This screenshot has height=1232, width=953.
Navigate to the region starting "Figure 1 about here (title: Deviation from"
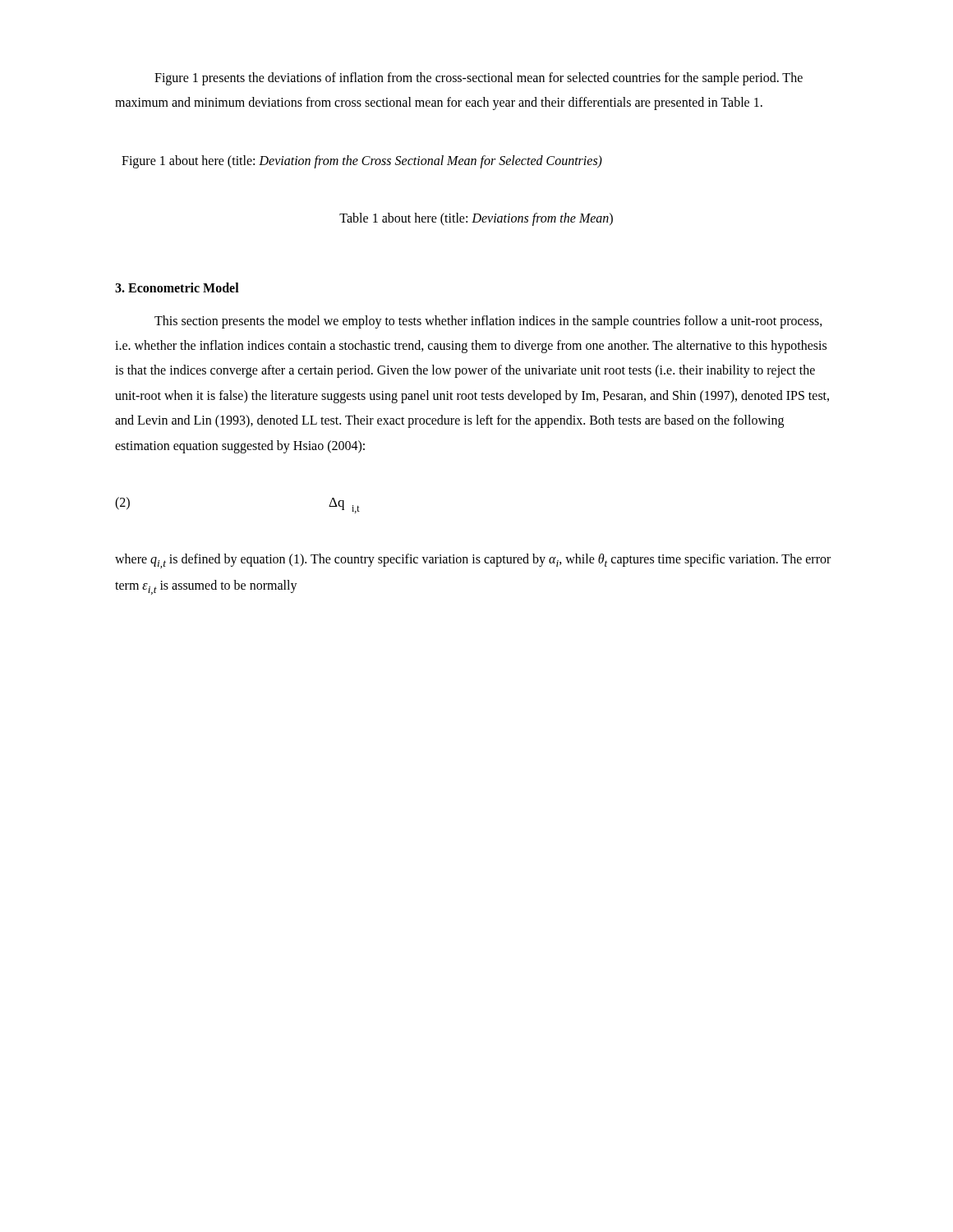click(362, 160)
